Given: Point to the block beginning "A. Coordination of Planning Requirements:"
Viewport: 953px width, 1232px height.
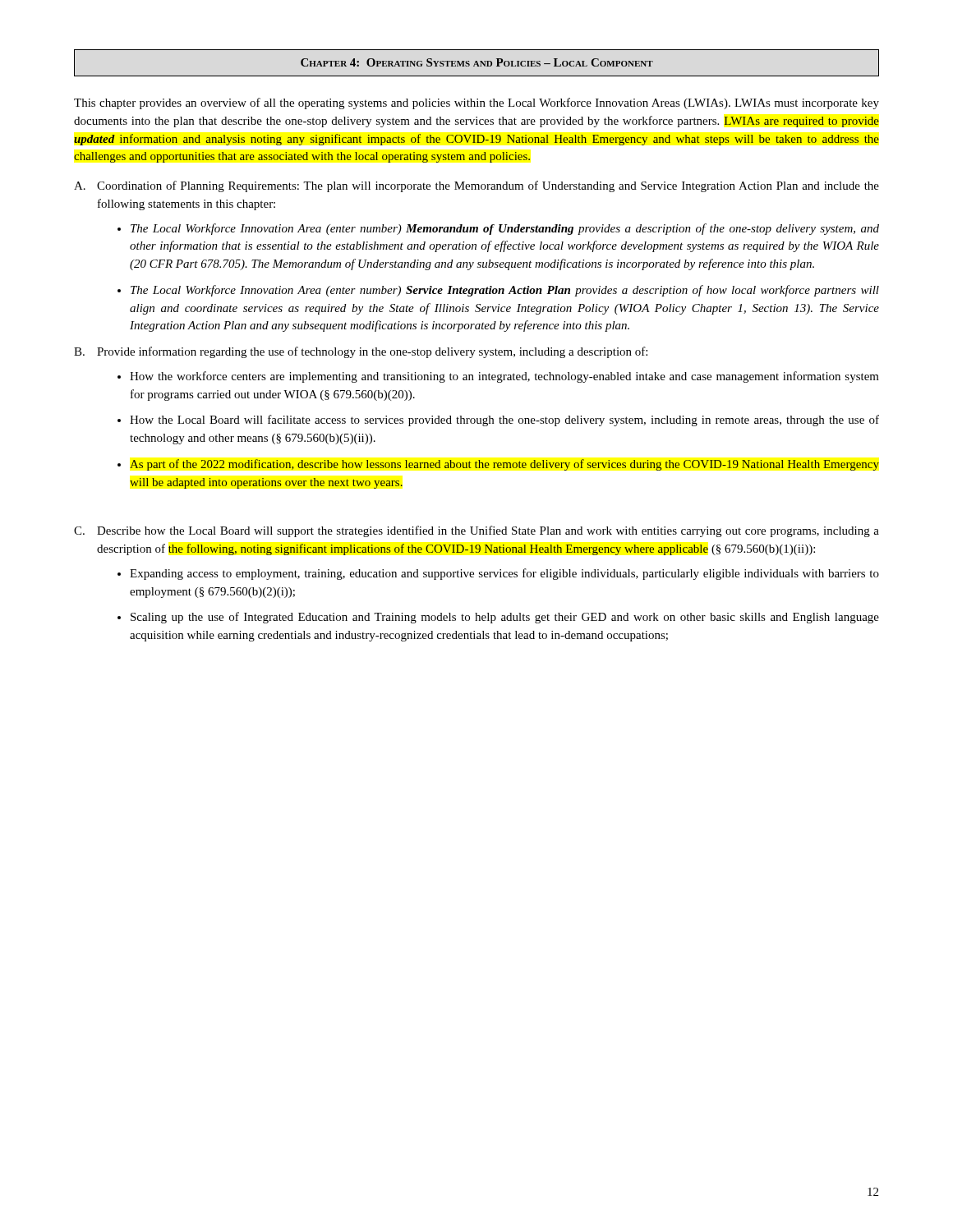Looking at the screenshot, I should point(476,195).
